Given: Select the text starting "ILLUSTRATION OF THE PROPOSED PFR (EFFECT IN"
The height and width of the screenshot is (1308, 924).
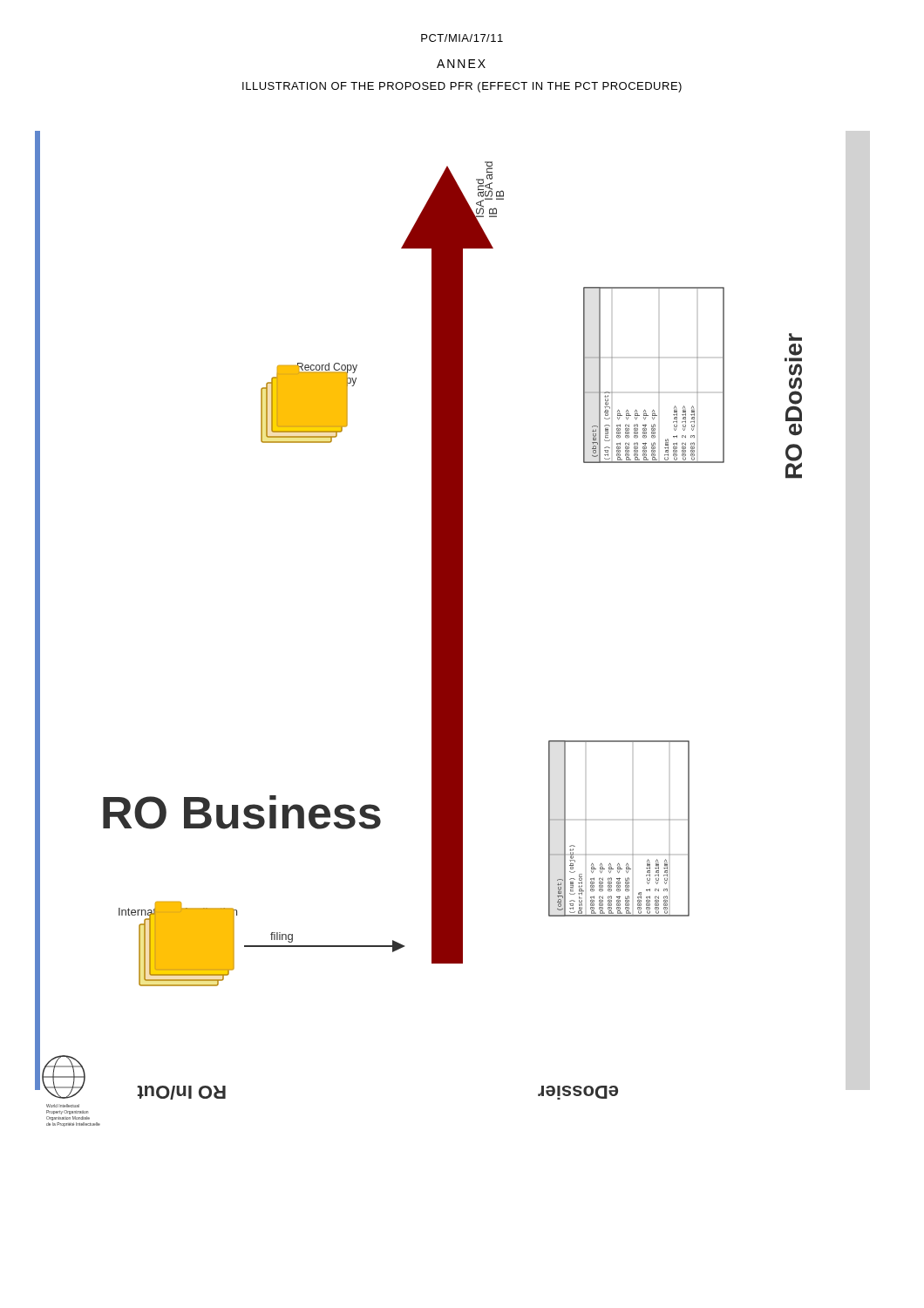Looking at the screenshot, I should coord(462,86).
